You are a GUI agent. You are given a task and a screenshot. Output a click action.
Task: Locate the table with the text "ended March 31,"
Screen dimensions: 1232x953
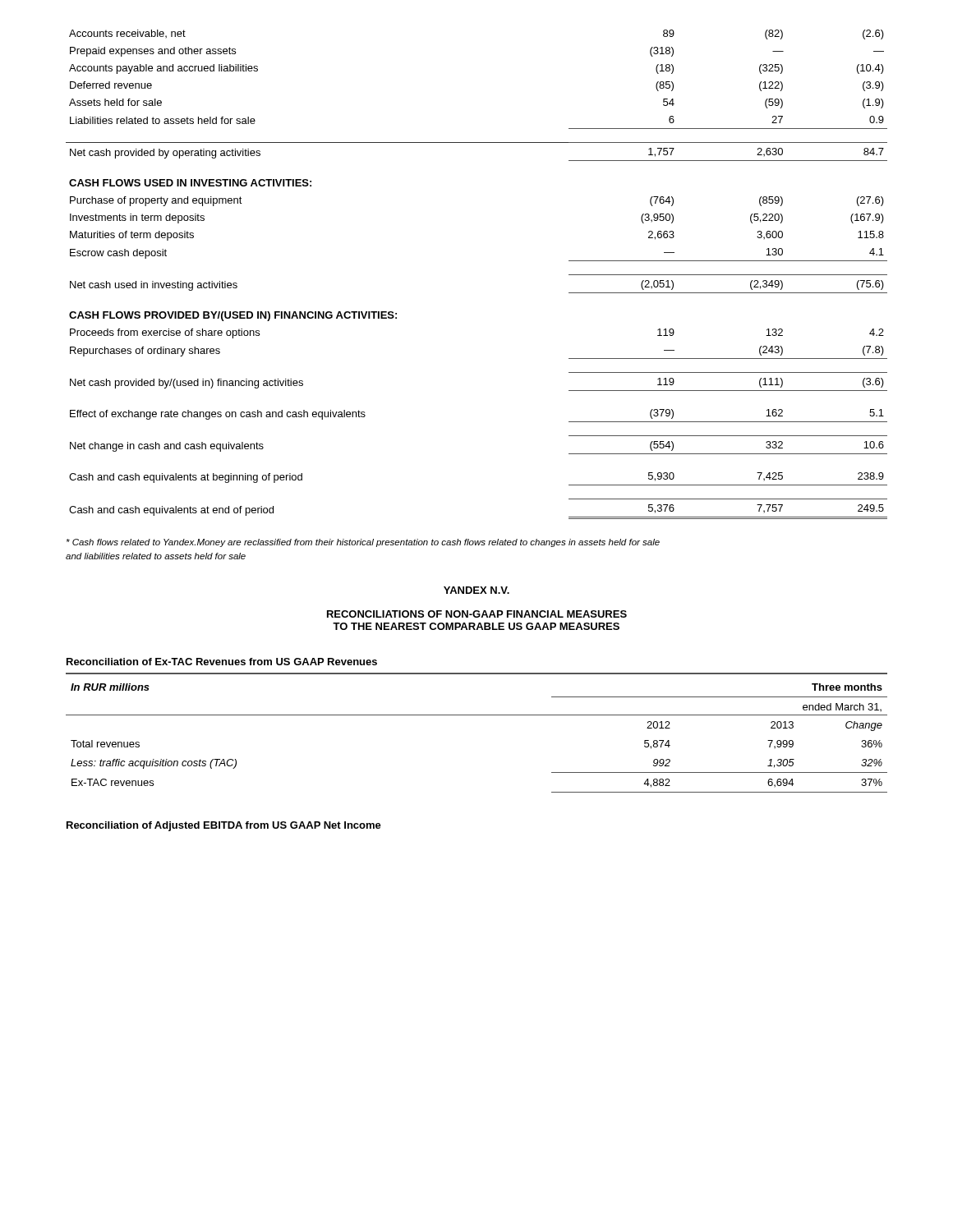(x=476, y=732)
